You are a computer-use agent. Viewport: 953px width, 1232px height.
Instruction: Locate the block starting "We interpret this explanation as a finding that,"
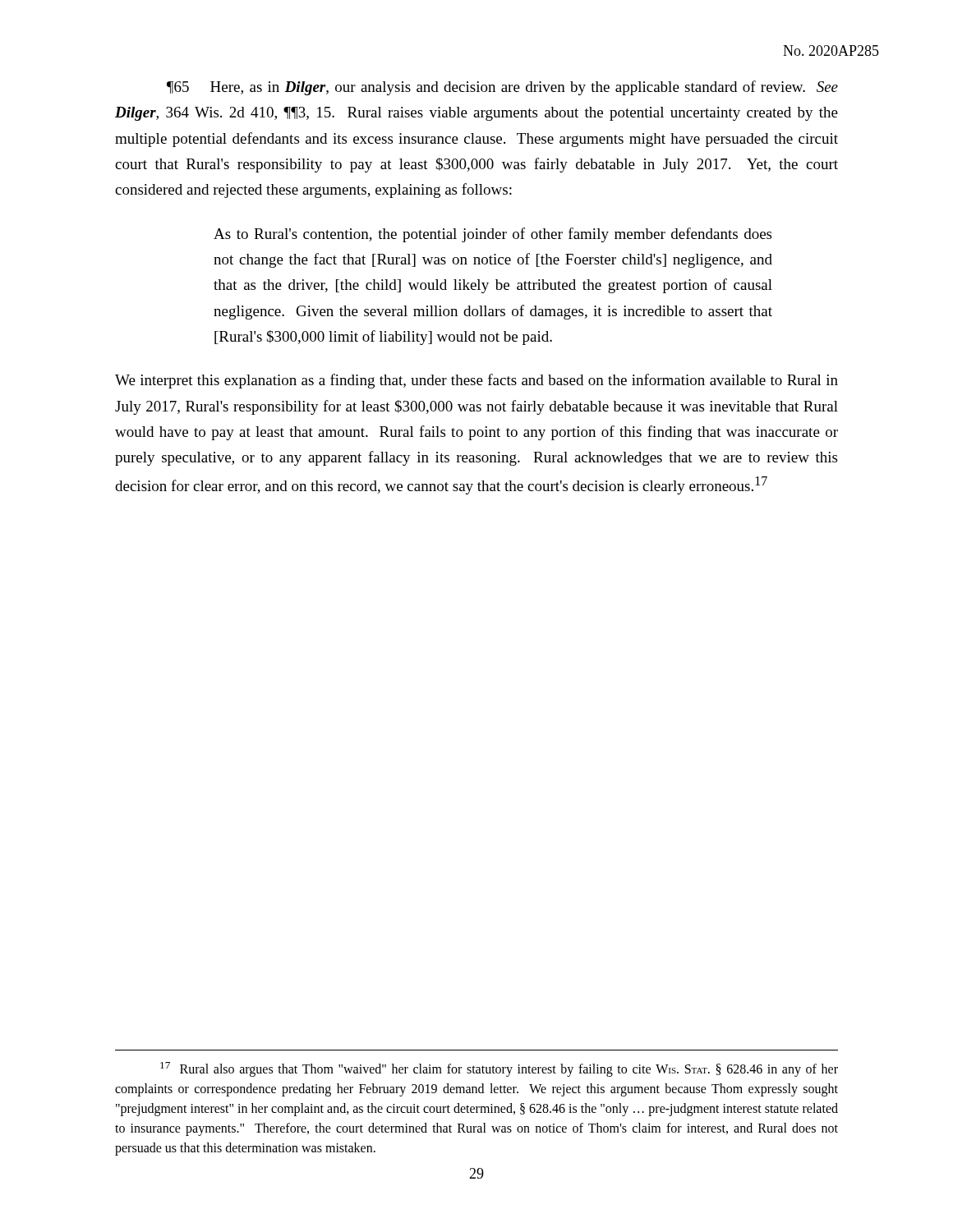[476, 433]
